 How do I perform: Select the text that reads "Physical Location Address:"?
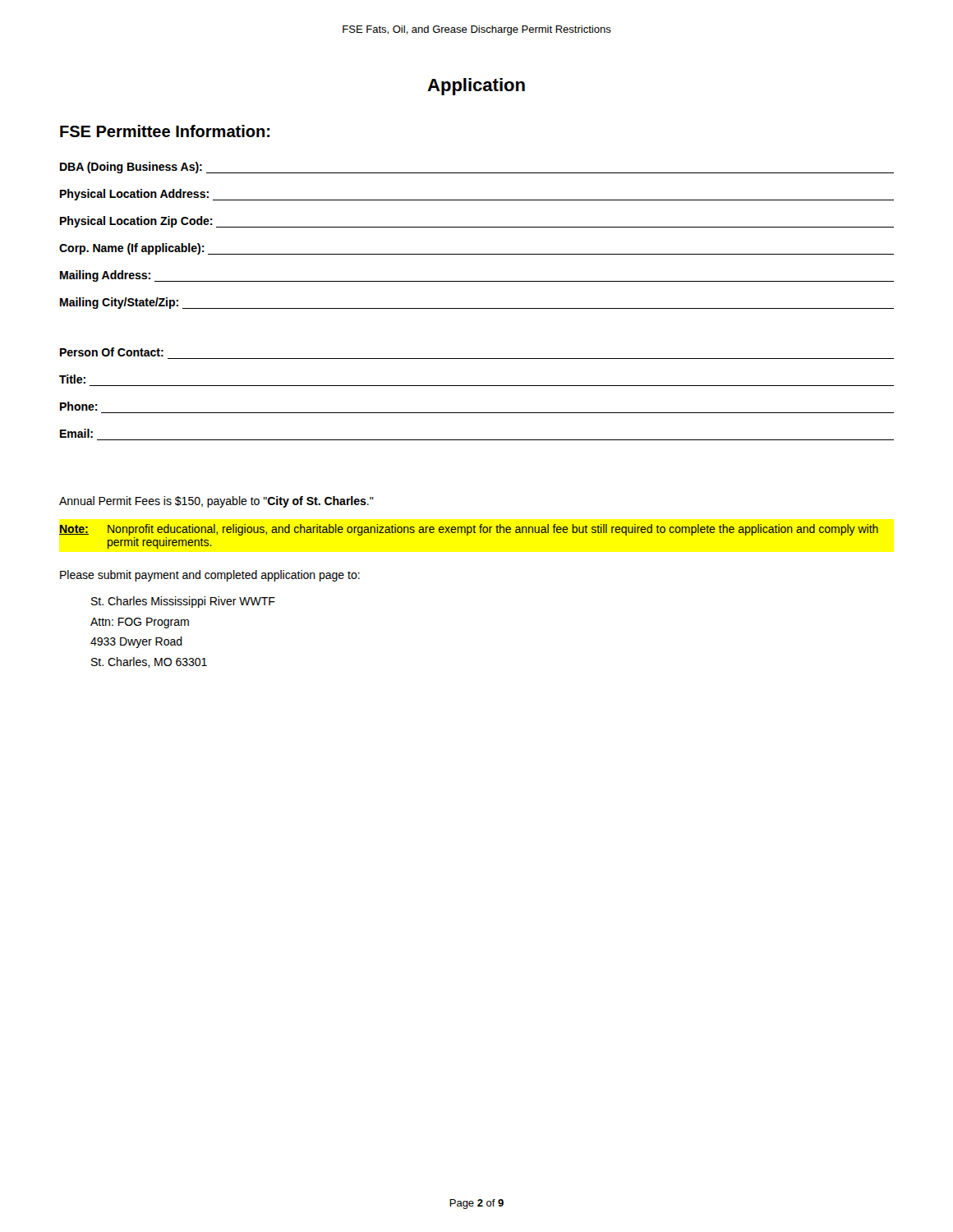click(x=476, y=193)
